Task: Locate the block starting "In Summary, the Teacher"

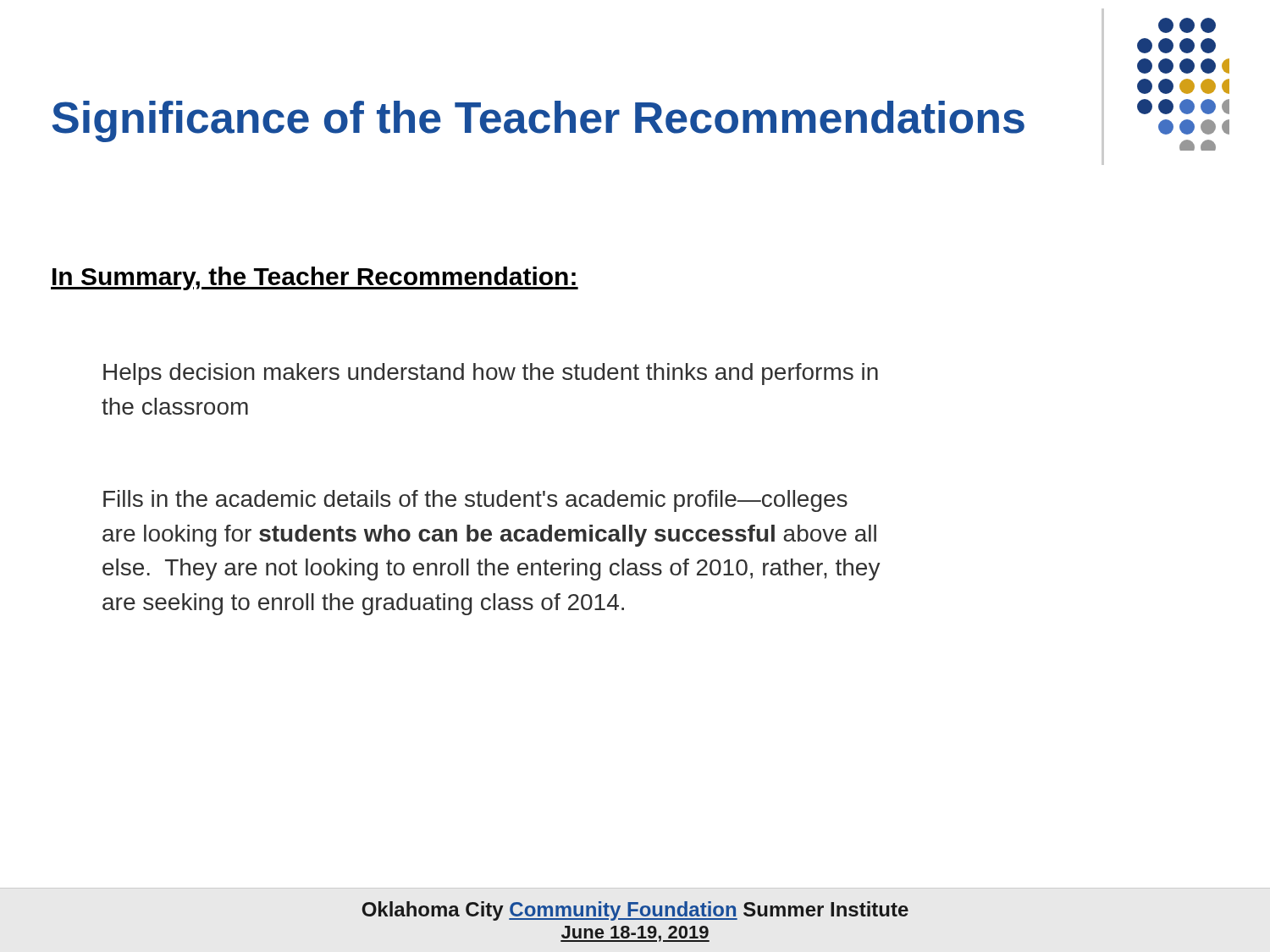Action: coord(314,277)
